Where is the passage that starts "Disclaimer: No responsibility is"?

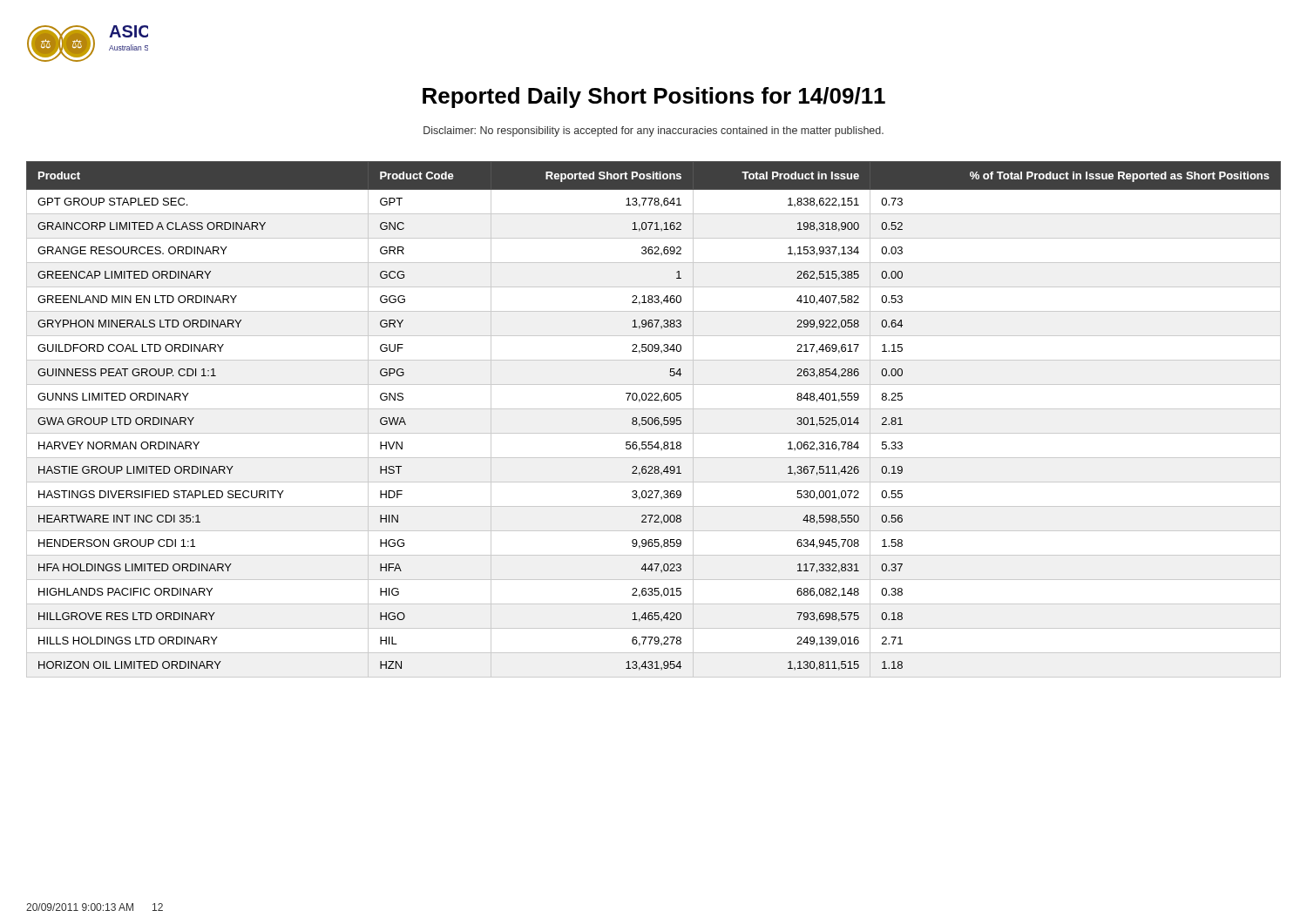(x=654, y=131)
